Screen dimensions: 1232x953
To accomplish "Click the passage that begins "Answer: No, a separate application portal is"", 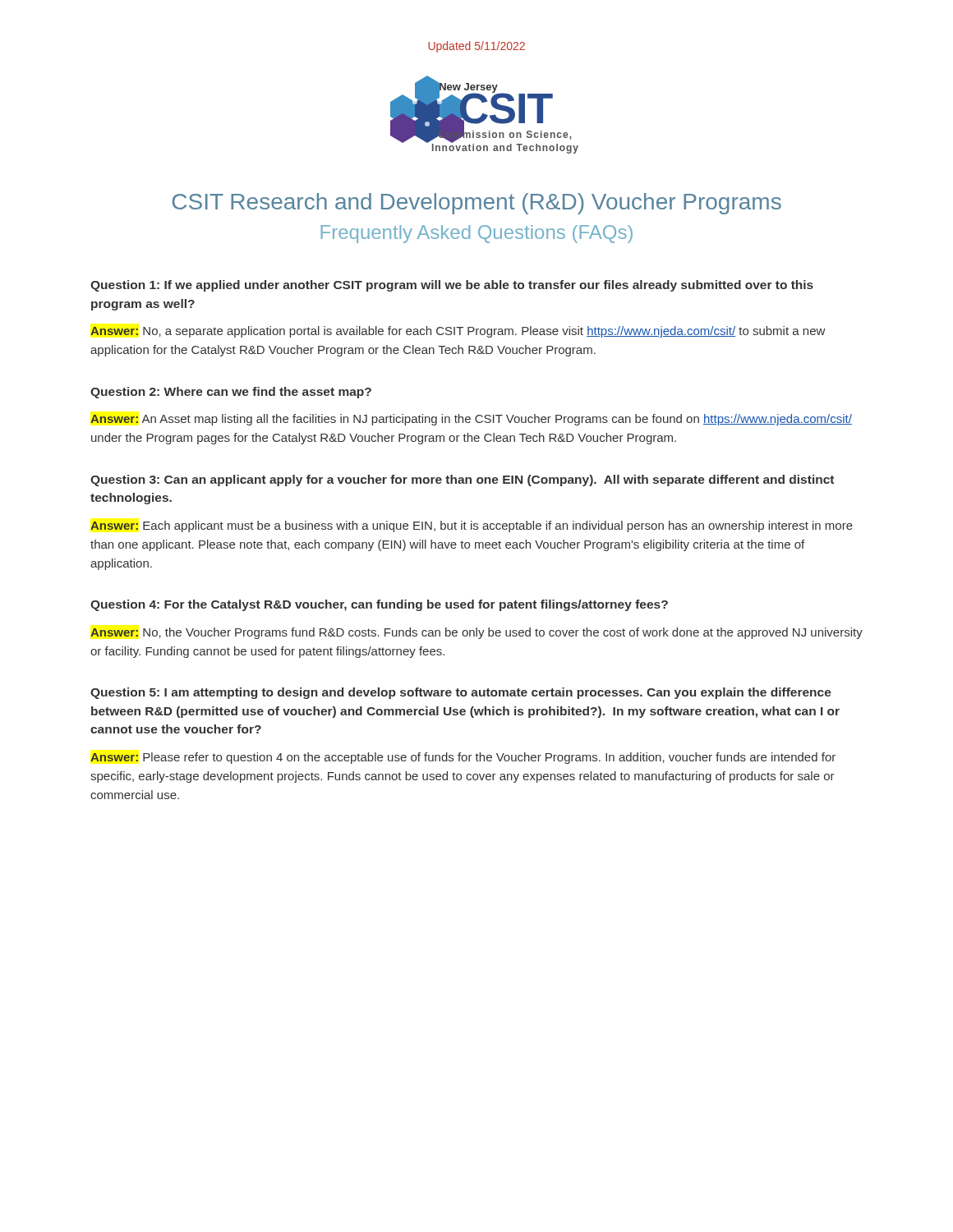I will [x=476, y=340].
